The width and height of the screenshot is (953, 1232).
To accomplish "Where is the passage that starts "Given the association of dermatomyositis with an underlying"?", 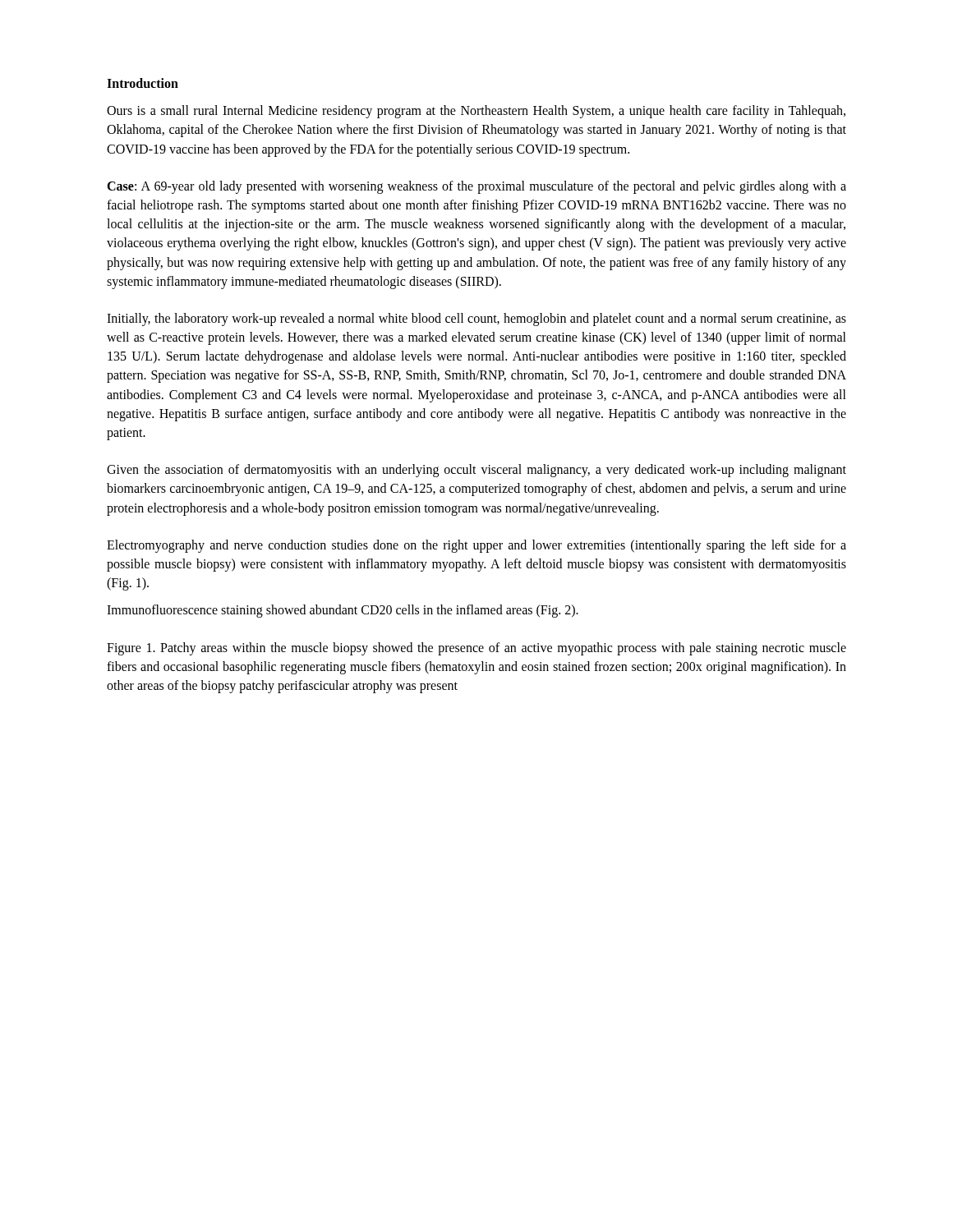I will point(476,489).
